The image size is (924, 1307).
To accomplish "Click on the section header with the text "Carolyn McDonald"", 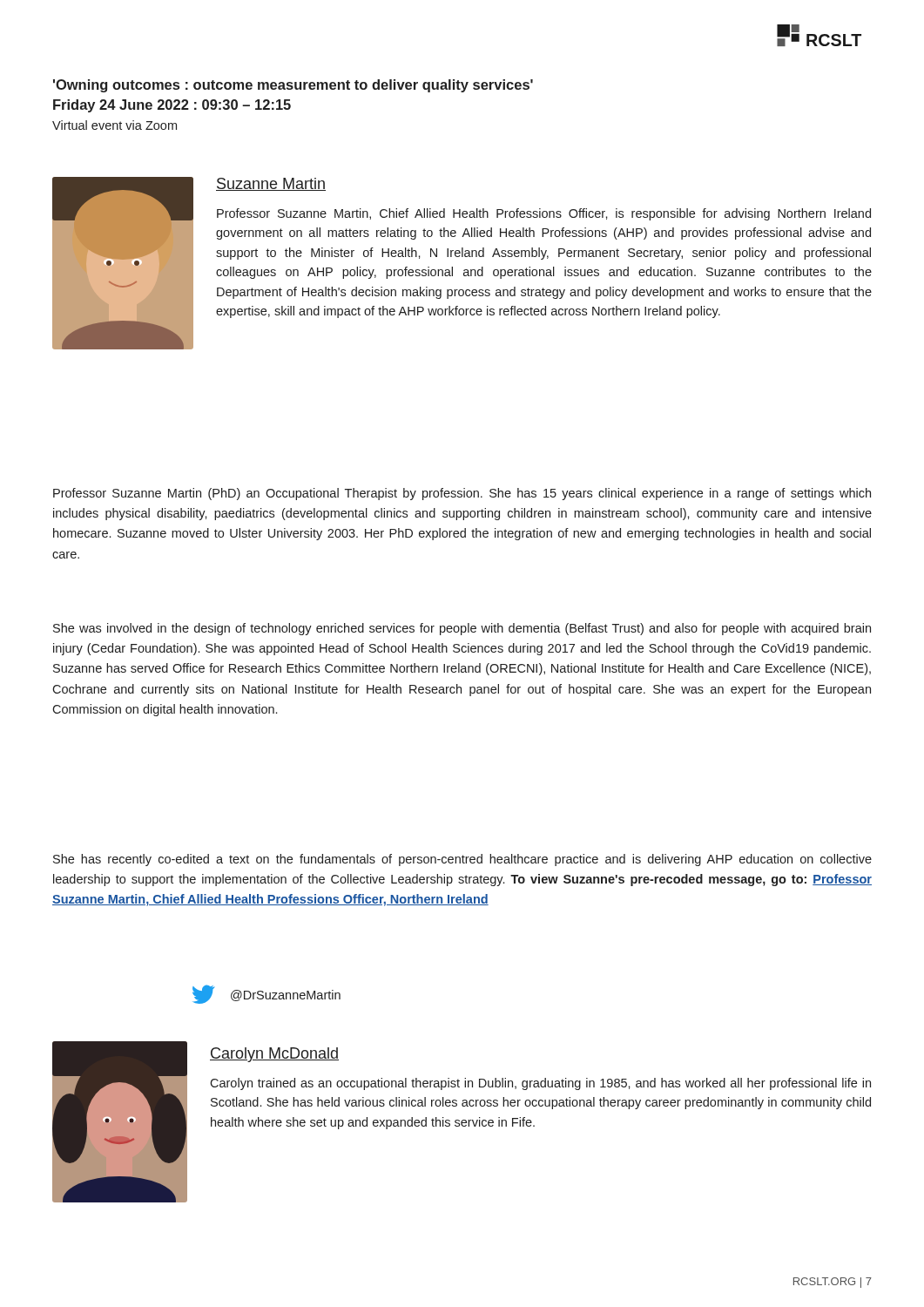I will (274, 1053).
